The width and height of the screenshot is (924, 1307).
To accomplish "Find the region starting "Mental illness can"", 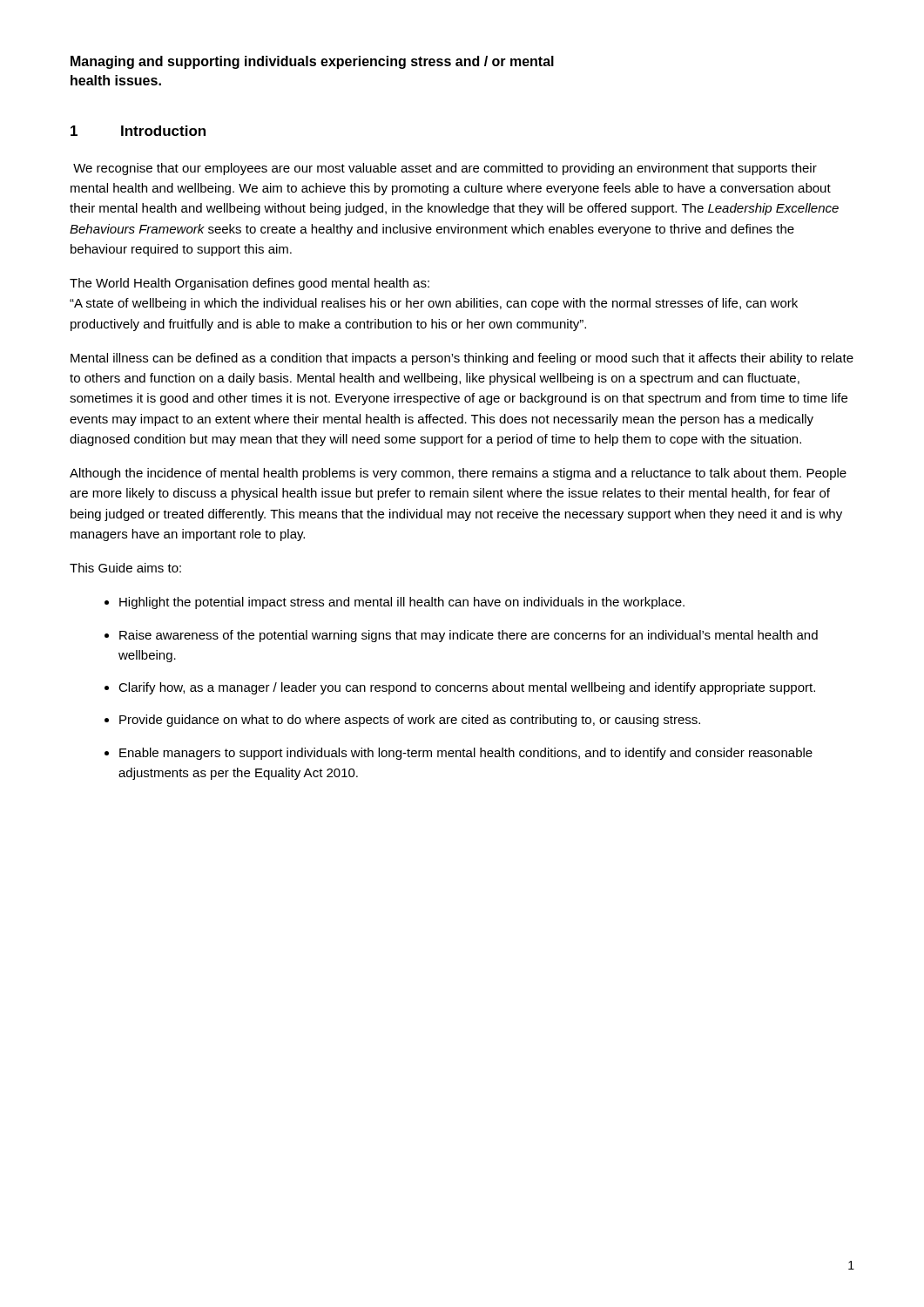I will pyautogui.click(x=462, y=398).
